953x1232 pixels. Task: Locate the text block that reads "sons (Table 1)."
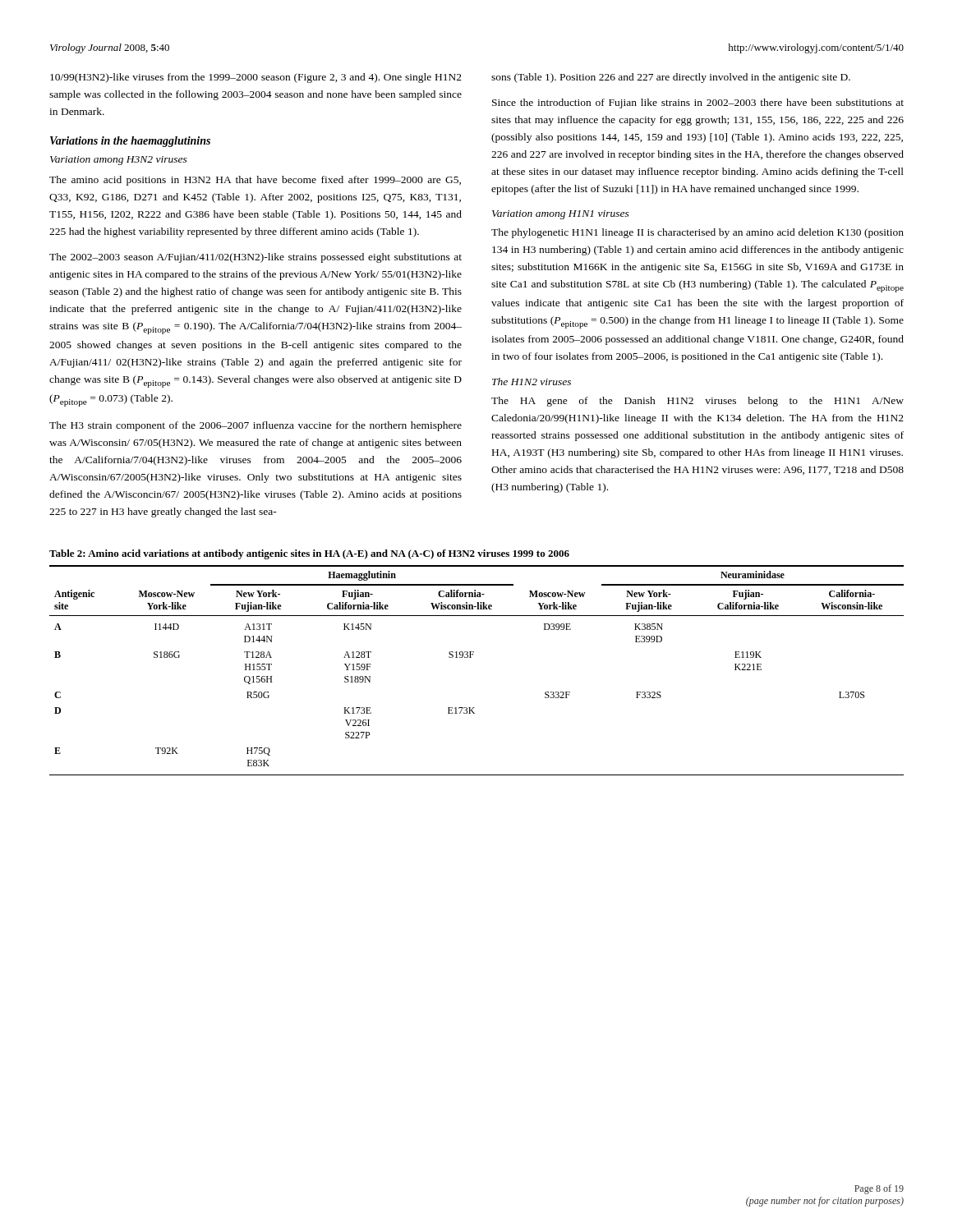(698, 78)
